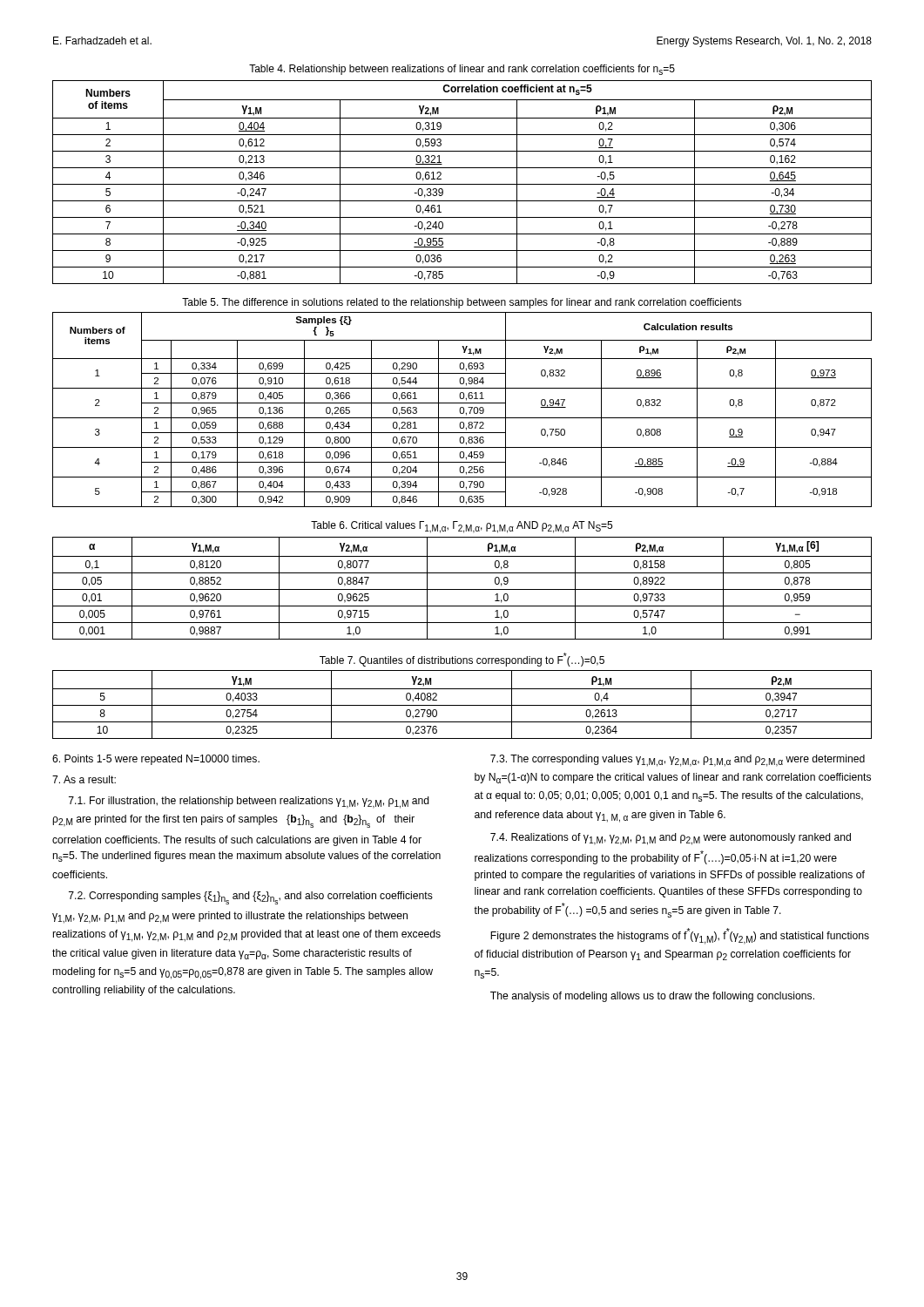Find the caption with the text "Table 6. Critical values"
Screen dimensions: 1307x924
click(462, 526)
